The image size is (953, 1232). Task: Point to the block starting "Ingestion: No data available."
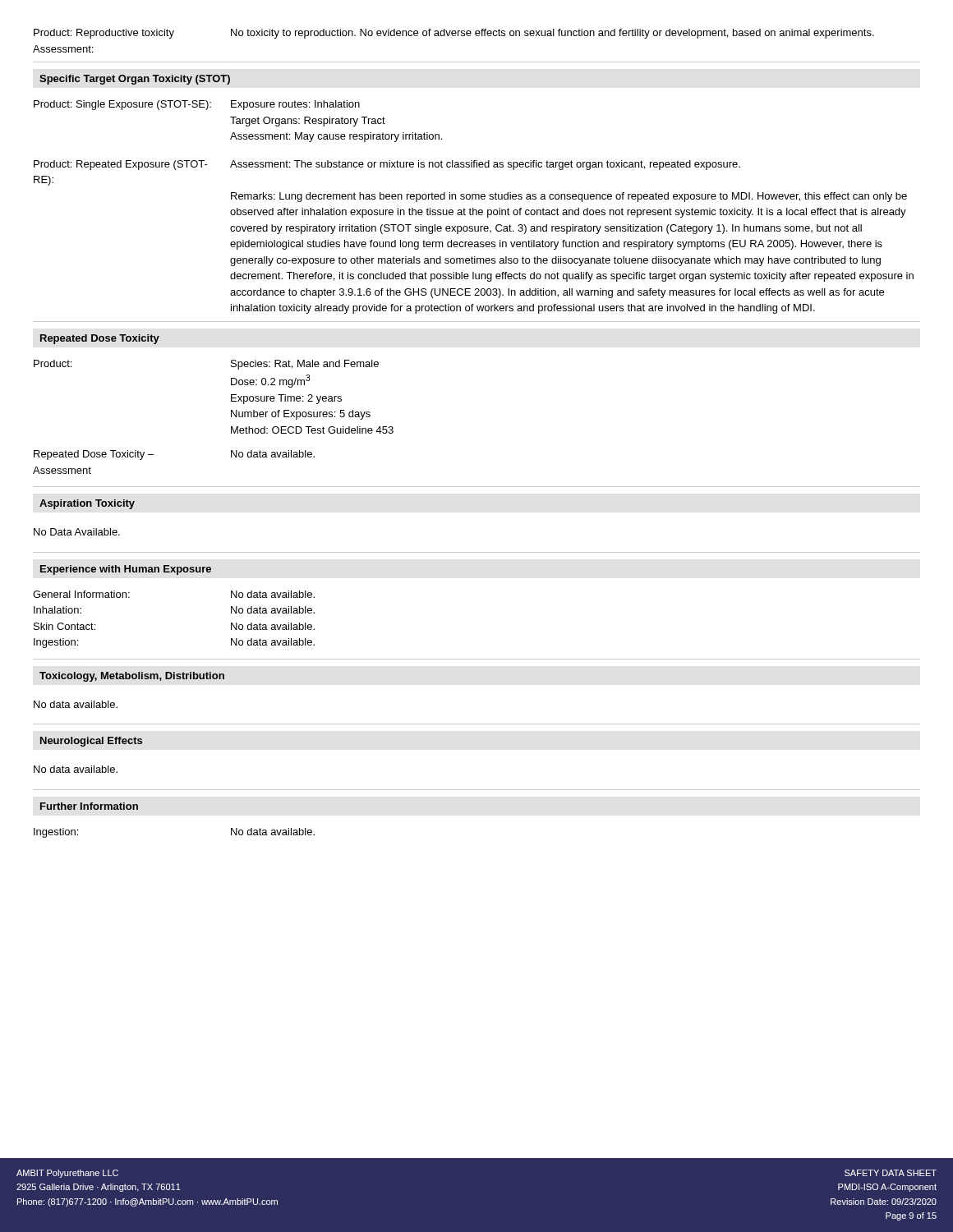point(53,832)
